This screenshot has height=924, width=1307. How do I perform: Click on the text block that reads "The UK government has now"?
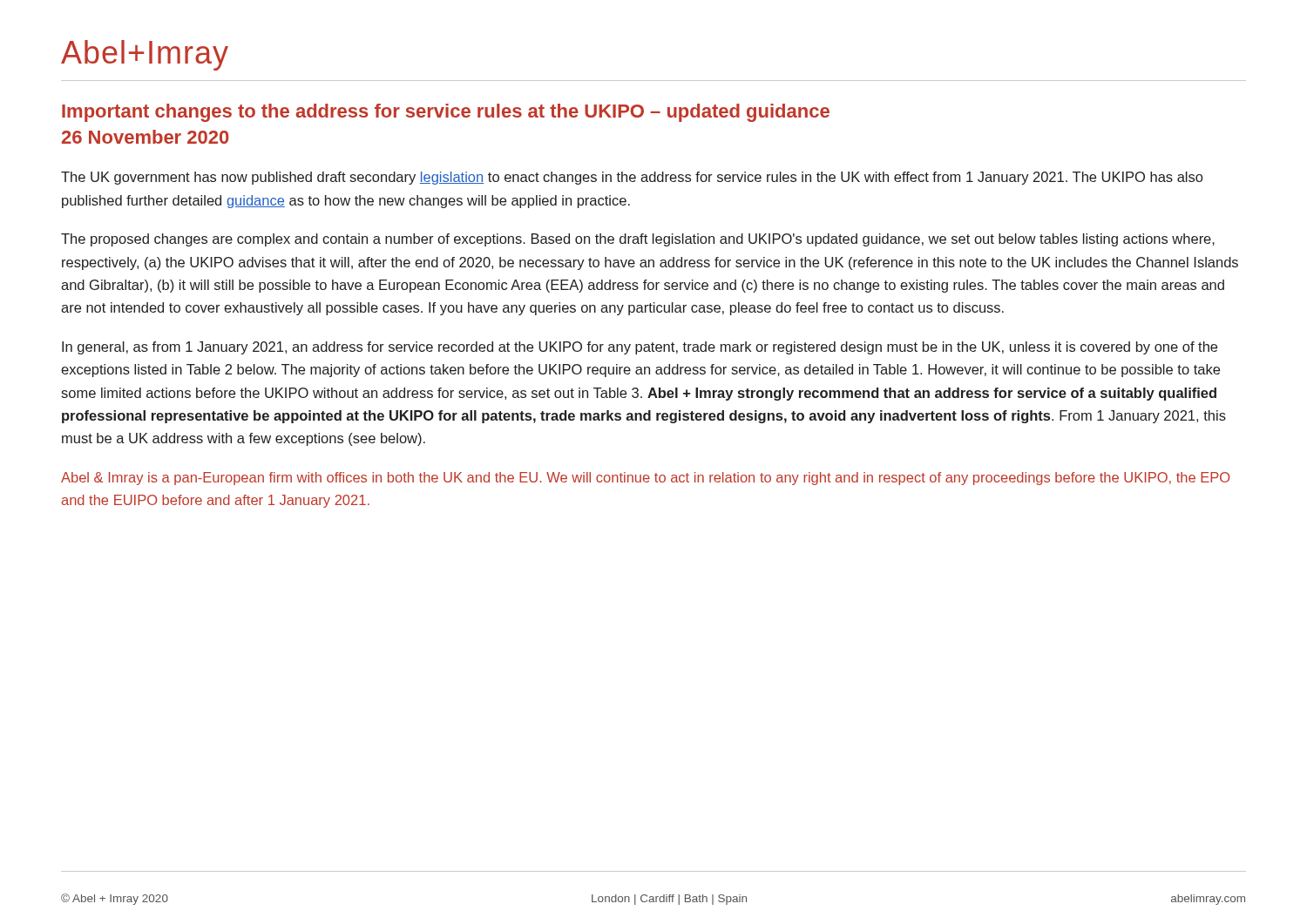click(x=632, y=189)
